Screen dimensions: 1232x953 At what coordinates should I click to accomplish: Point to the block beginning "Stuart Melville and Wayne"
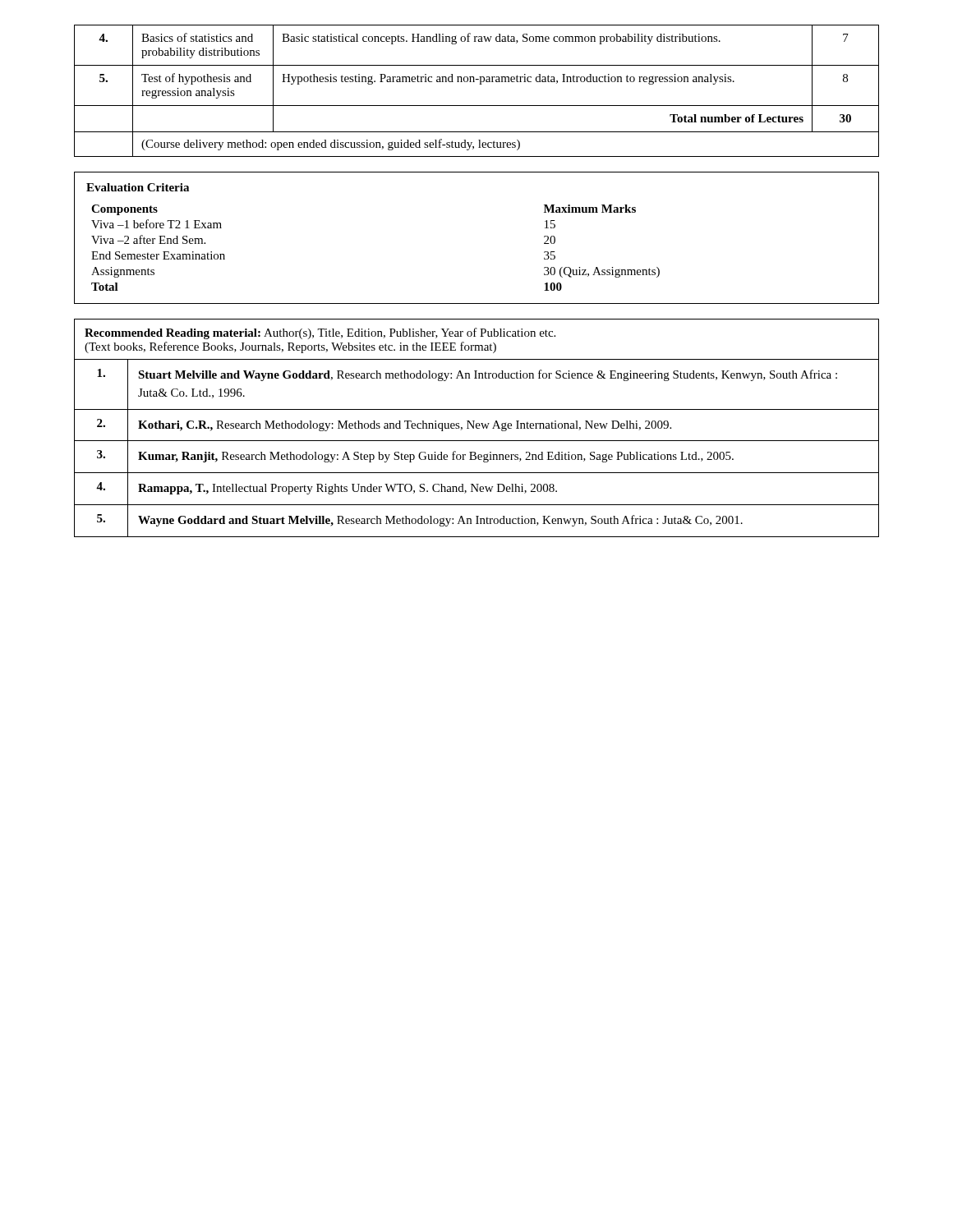(476, 384)
